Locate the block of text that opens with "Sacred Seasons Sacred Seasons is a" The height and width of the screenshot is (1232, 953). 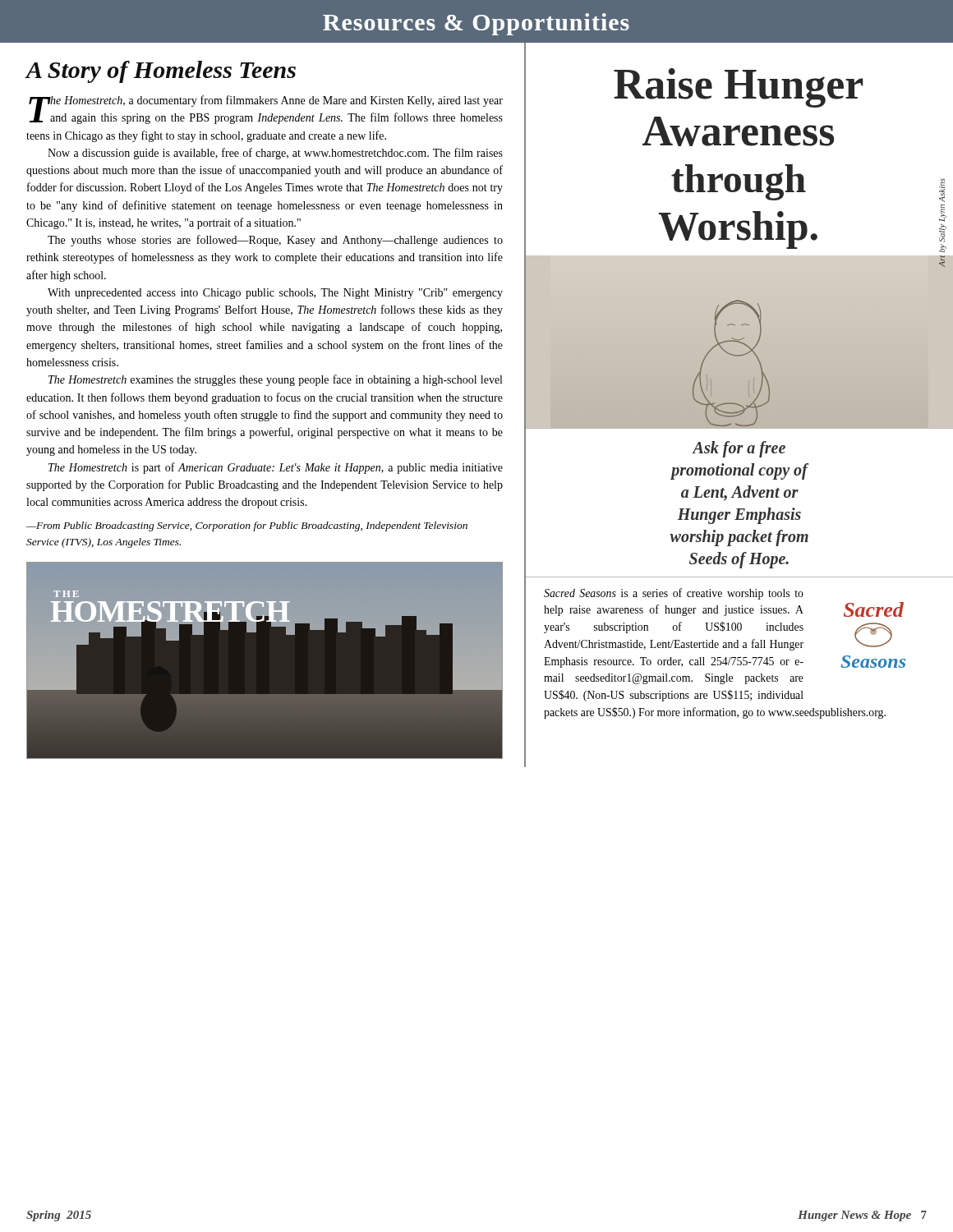click(739, 653)
